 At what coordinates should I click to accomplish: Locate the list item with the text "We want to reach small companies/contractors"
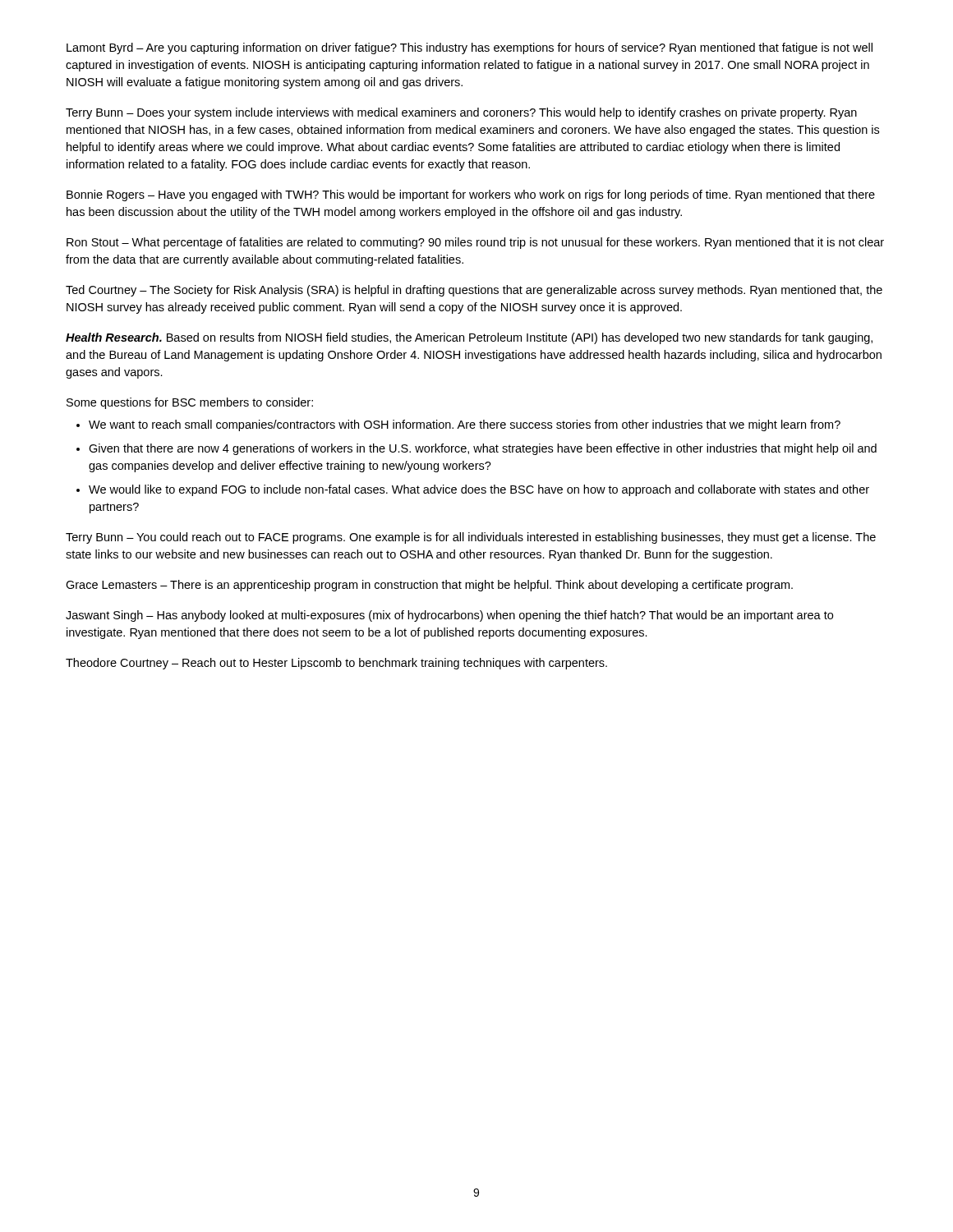(465, 425)
